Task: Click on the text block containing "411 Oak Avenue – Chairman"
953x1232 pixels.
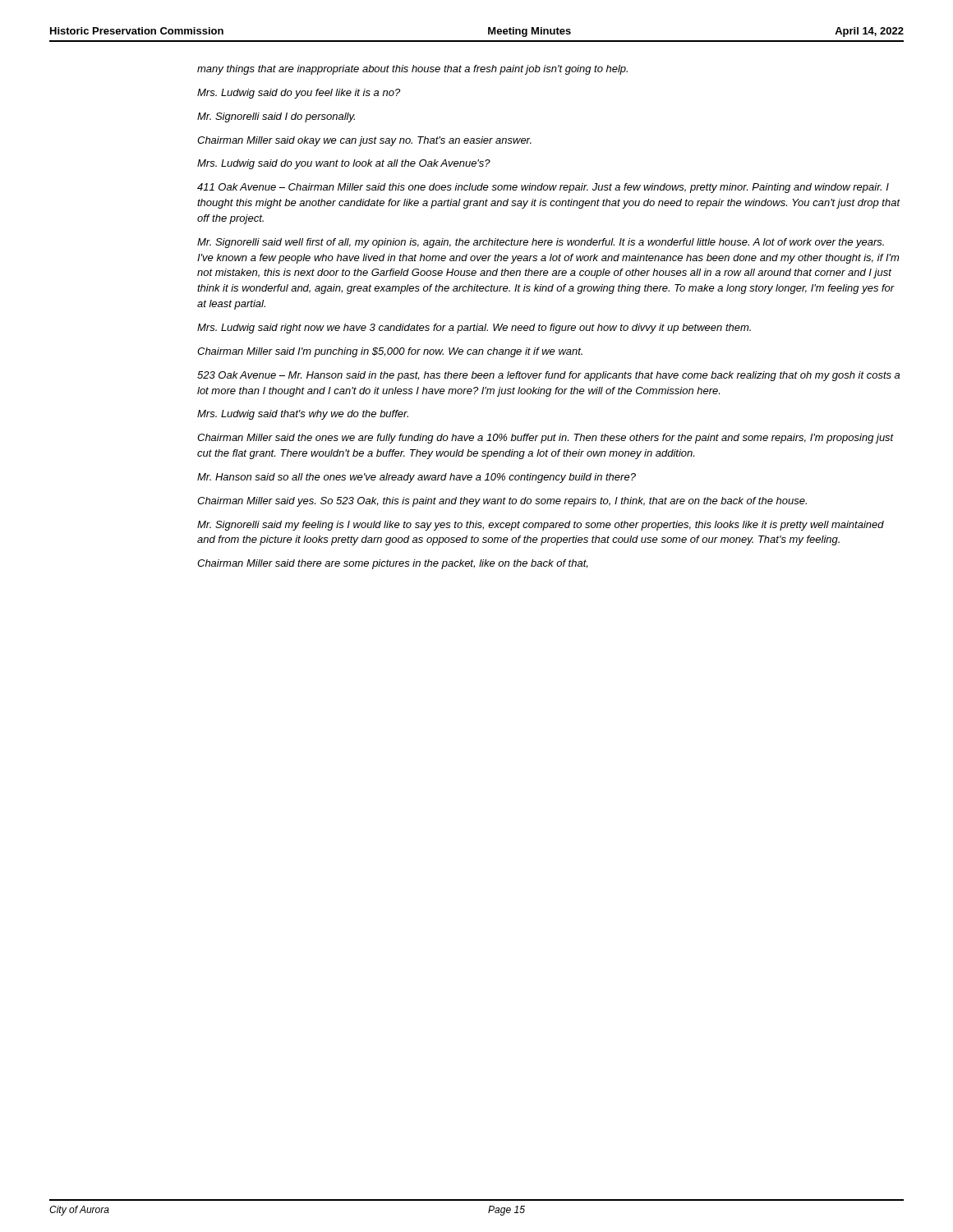Action: (550, 203)
